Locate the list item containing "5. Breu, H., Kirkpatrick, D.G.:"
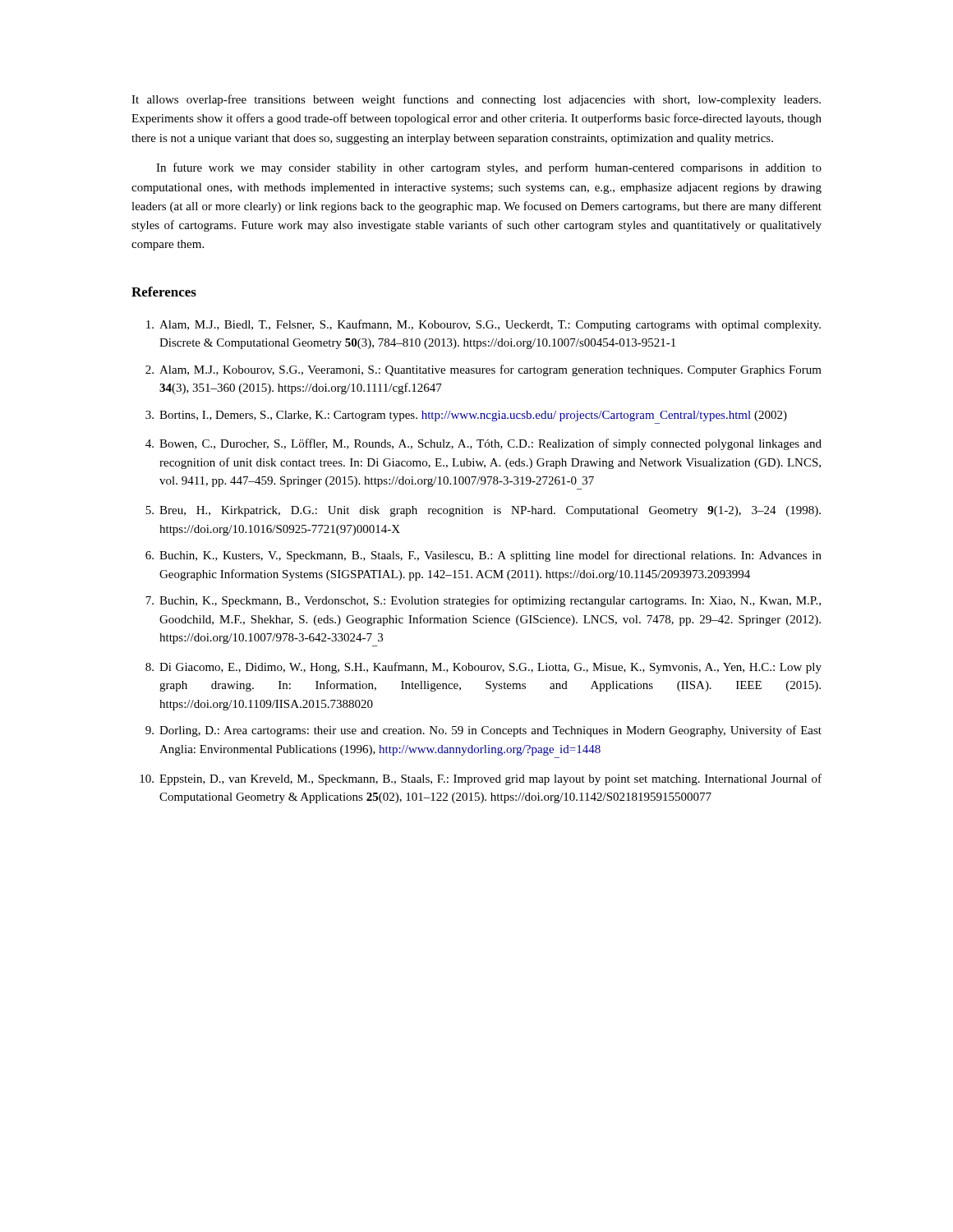The width and height of the screenshot is (953, 1232). coord(476,520)
